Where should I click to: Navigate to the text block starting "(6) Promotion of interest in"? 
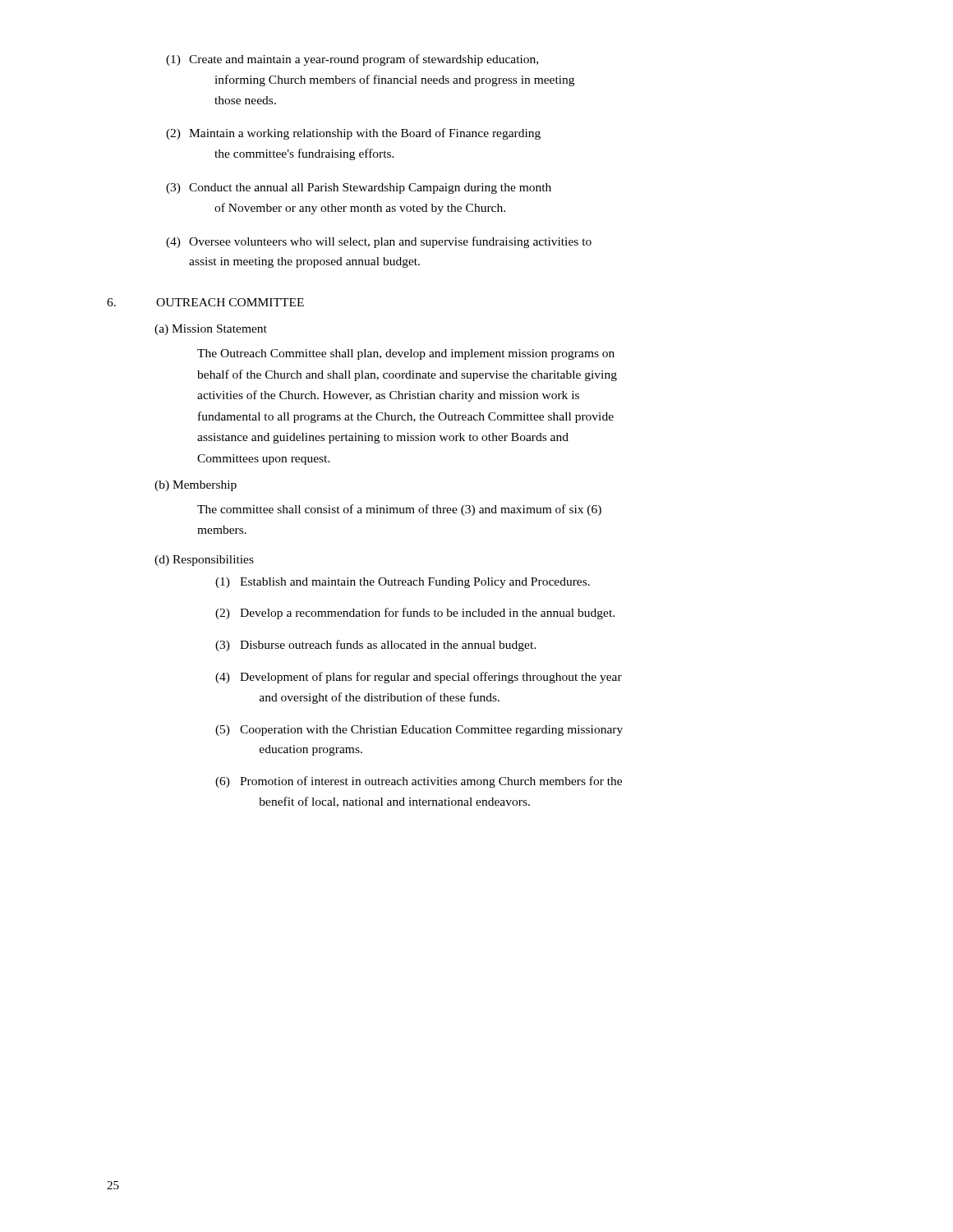[499, 792]
